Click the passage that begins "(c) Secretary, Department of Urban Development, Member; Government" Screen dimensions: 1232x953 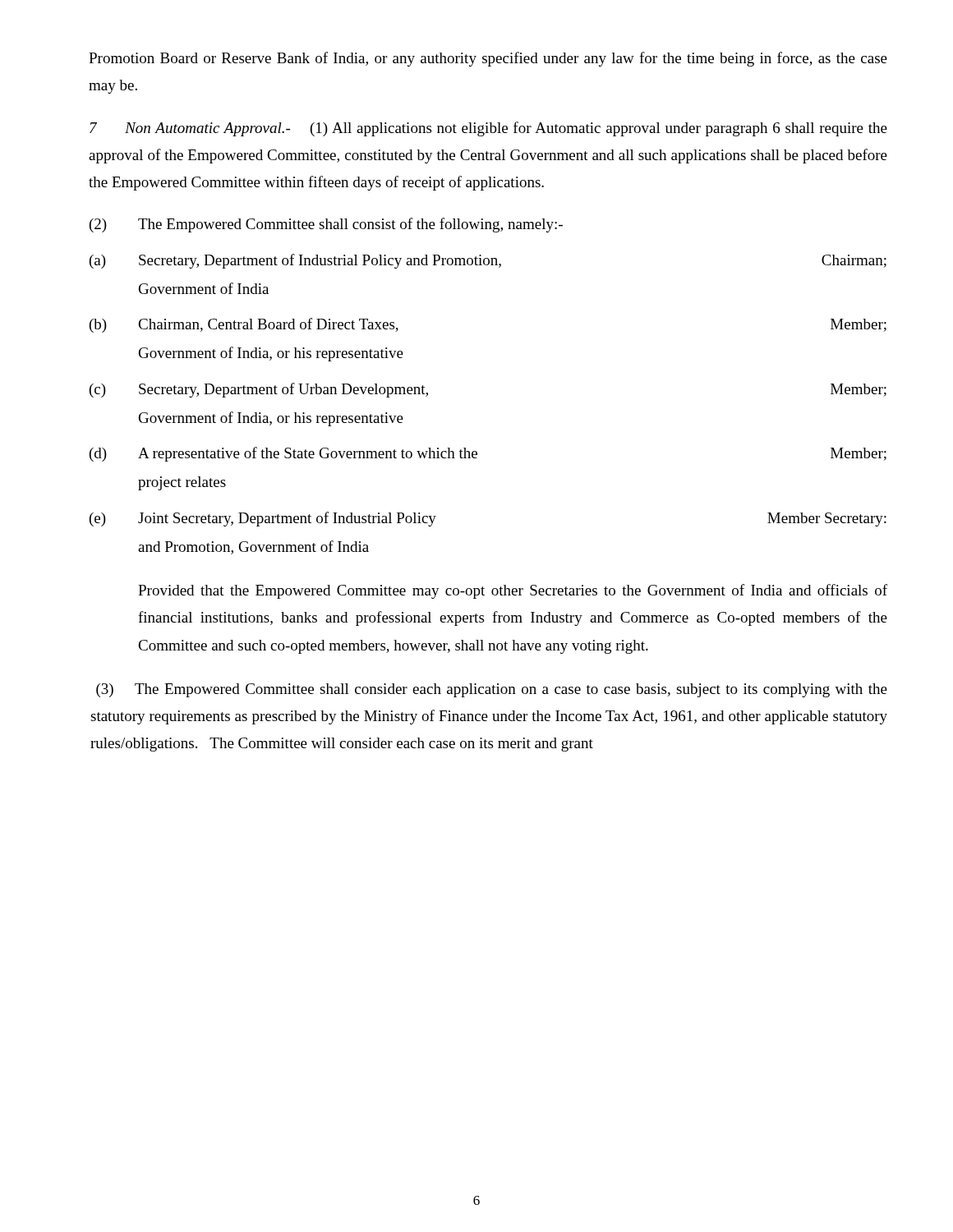pyautogui.click(x=288, y=390)
